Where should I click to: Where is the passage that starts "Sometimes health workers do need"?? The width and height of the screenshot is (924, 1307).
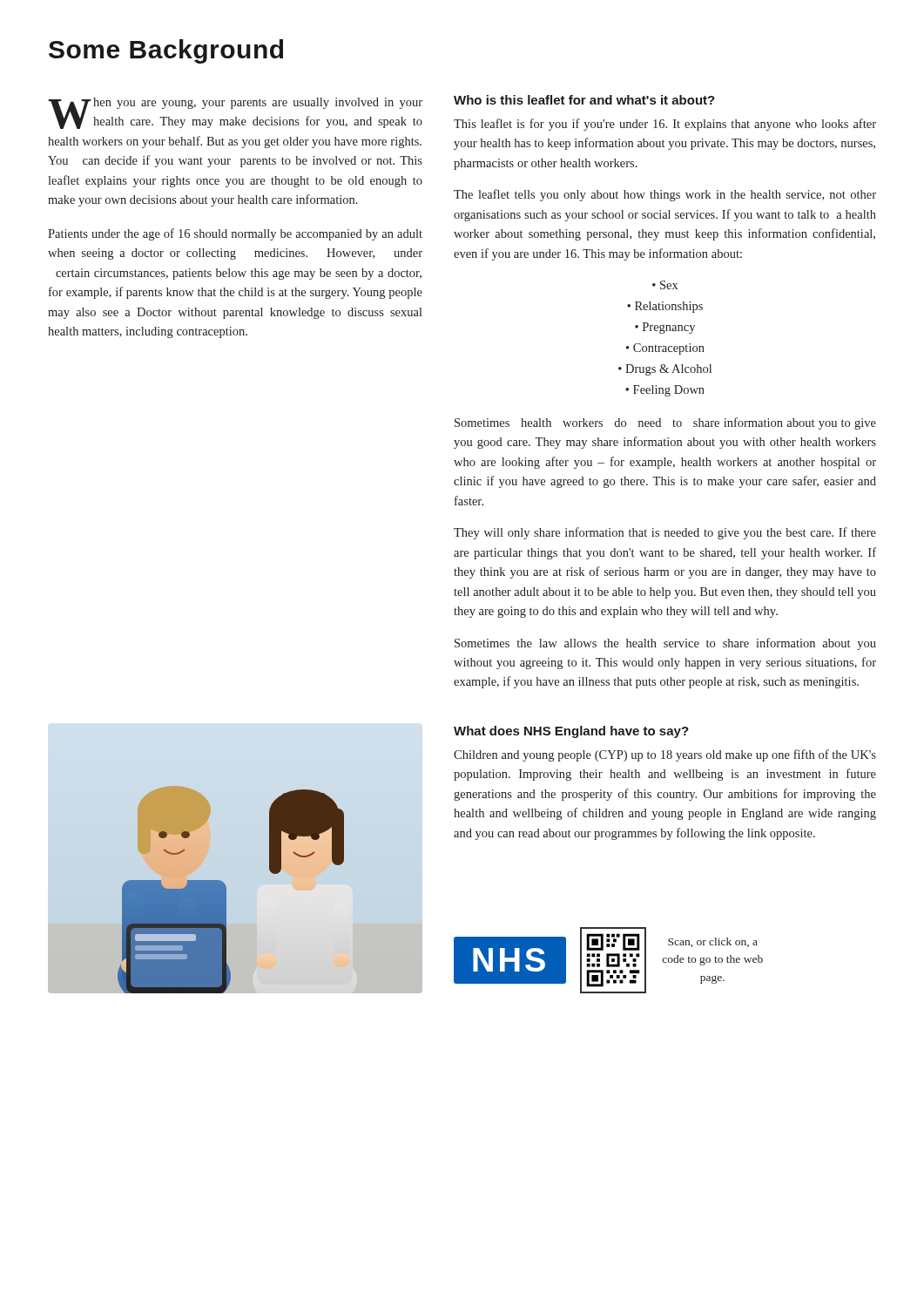point(665,462)
